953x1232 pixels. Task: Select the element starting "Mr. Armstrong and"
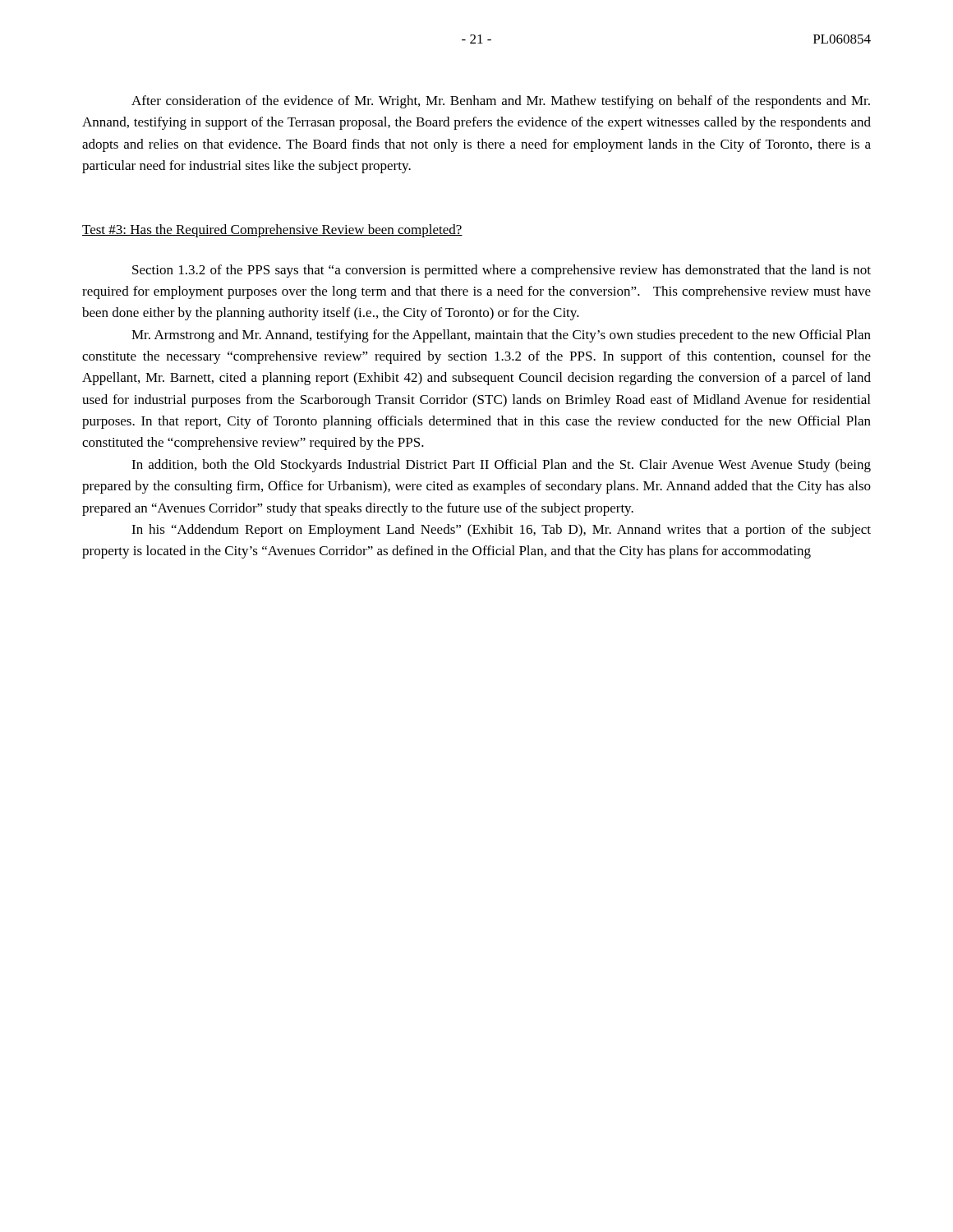click(x=476, y=389)
